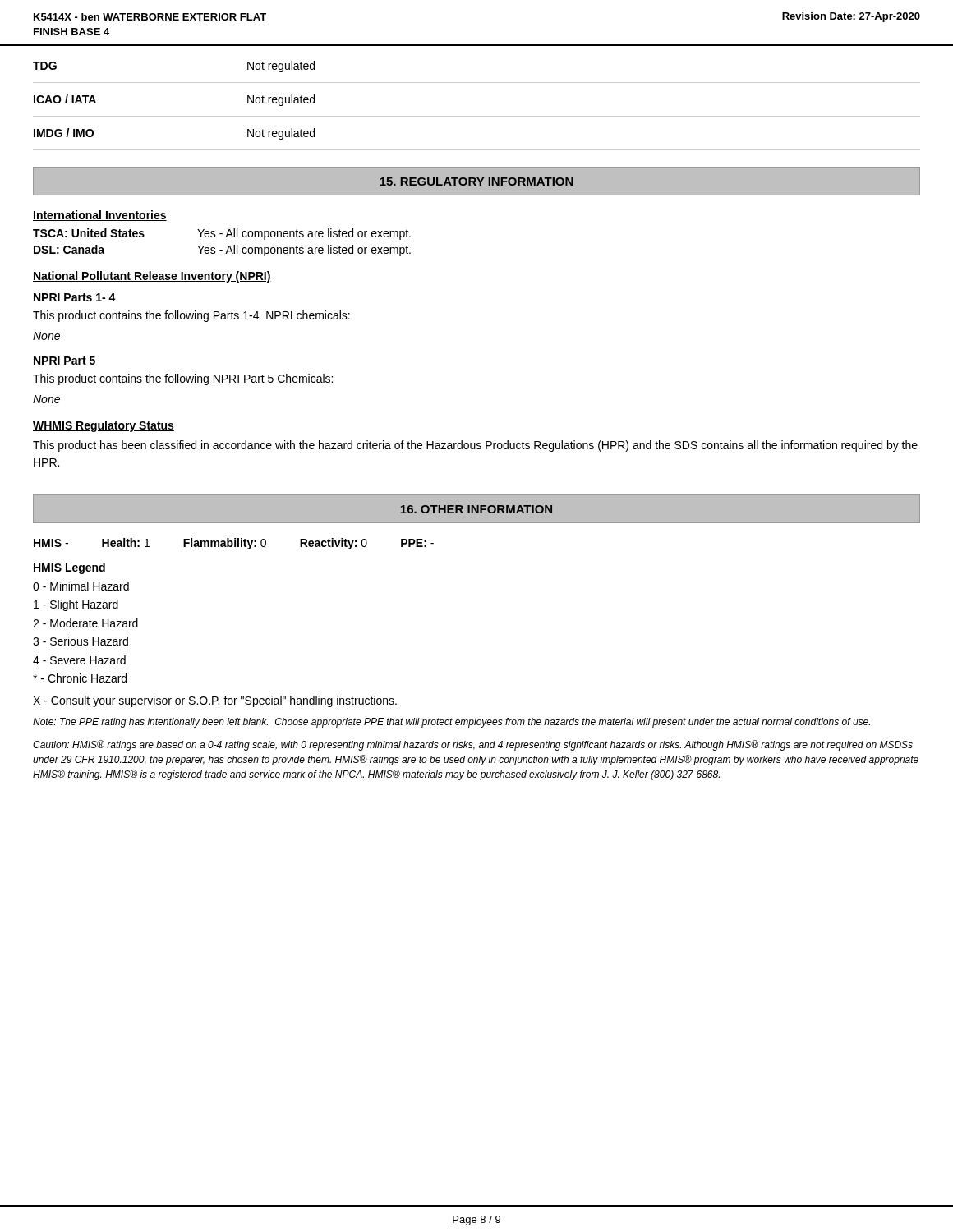Image resolution: width=953 pixels, height=1232 pixels.
Task: Find the passage starting "IMDG / IMO"
Action: [x=67, y=133]
